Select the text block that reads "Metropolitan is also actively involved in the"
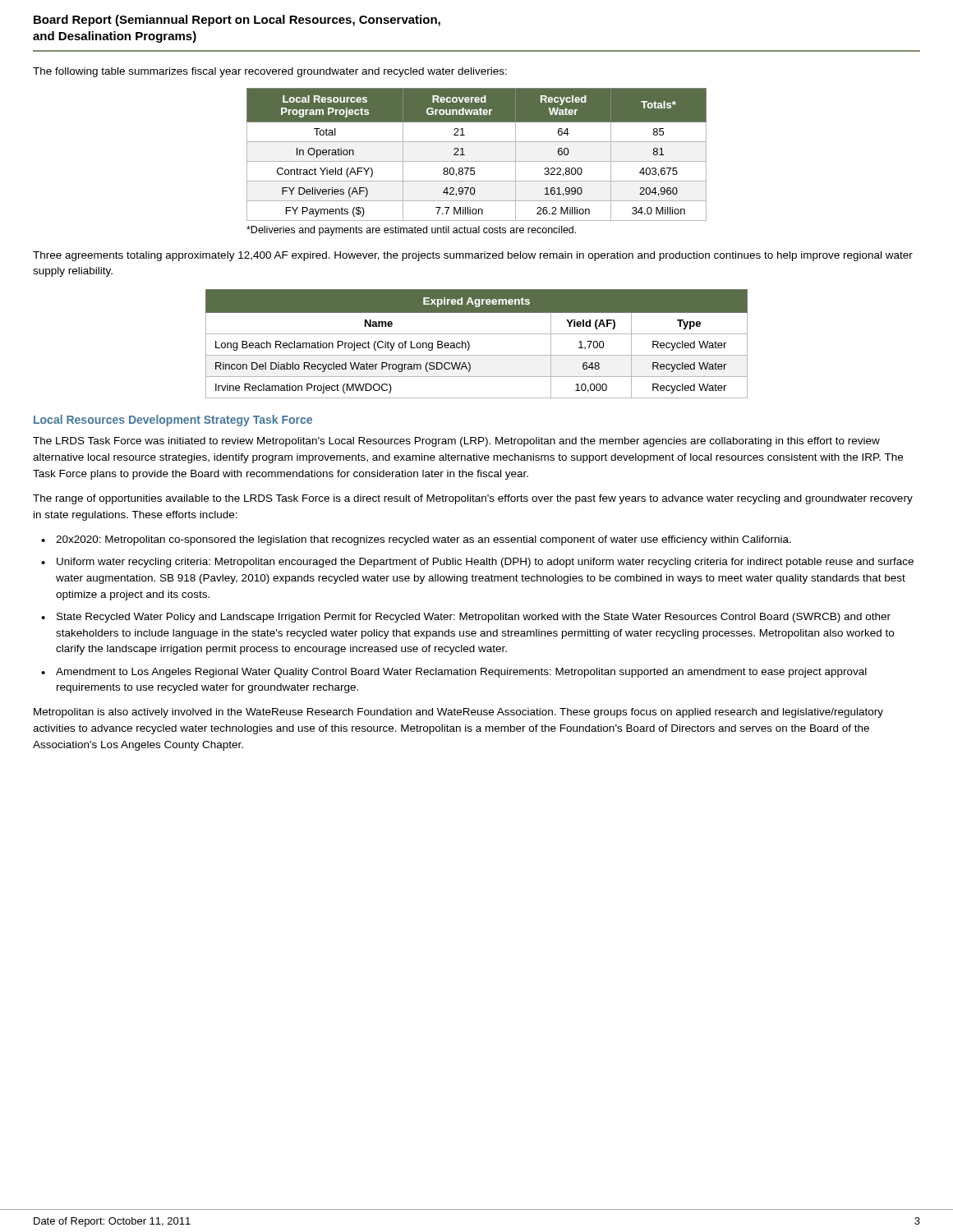The image size is (953, 1232). pyautogui.click(x=458, y=728)
